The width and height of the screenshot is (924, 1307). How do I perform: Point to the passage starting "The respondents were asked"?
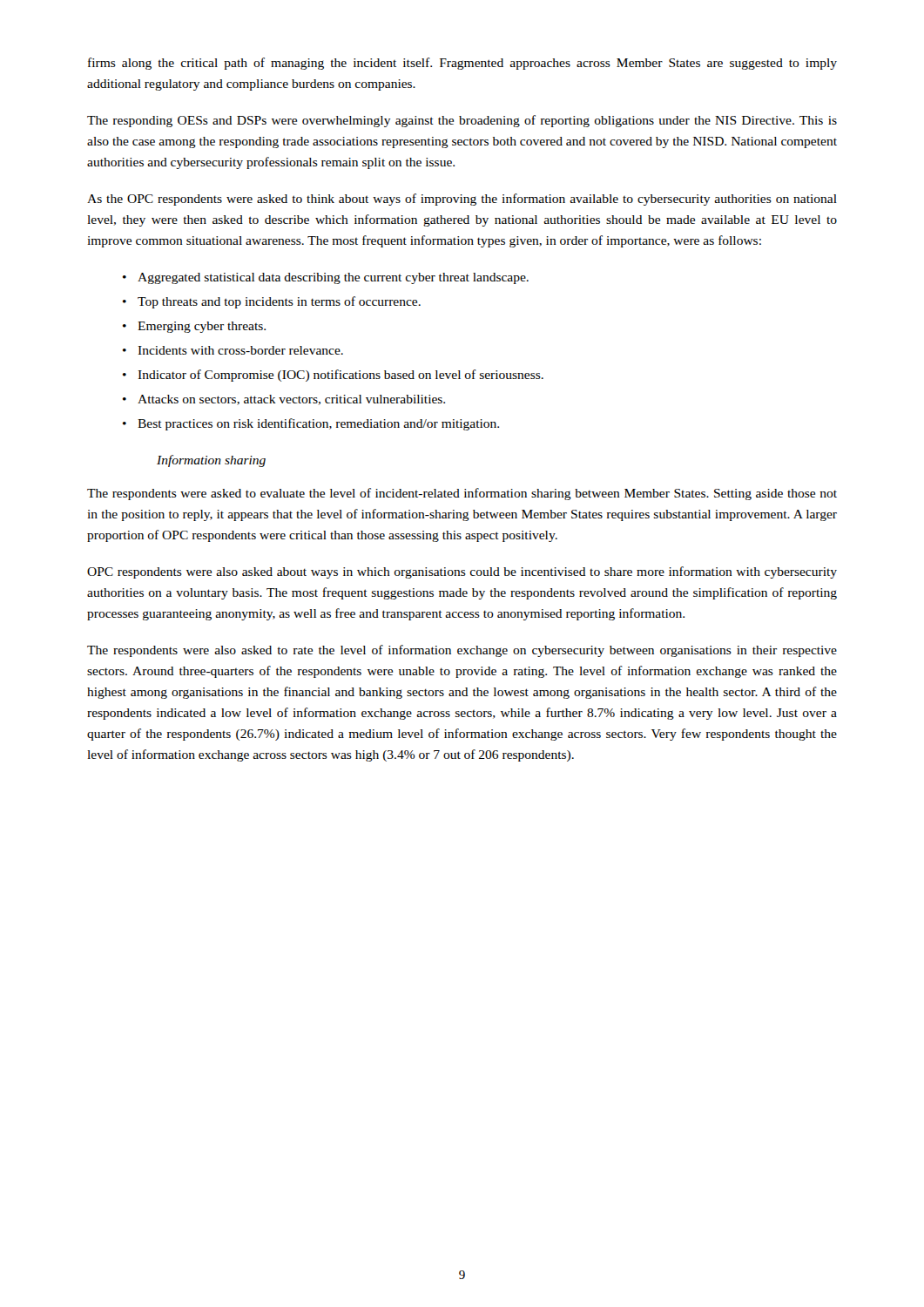(462, 514)
